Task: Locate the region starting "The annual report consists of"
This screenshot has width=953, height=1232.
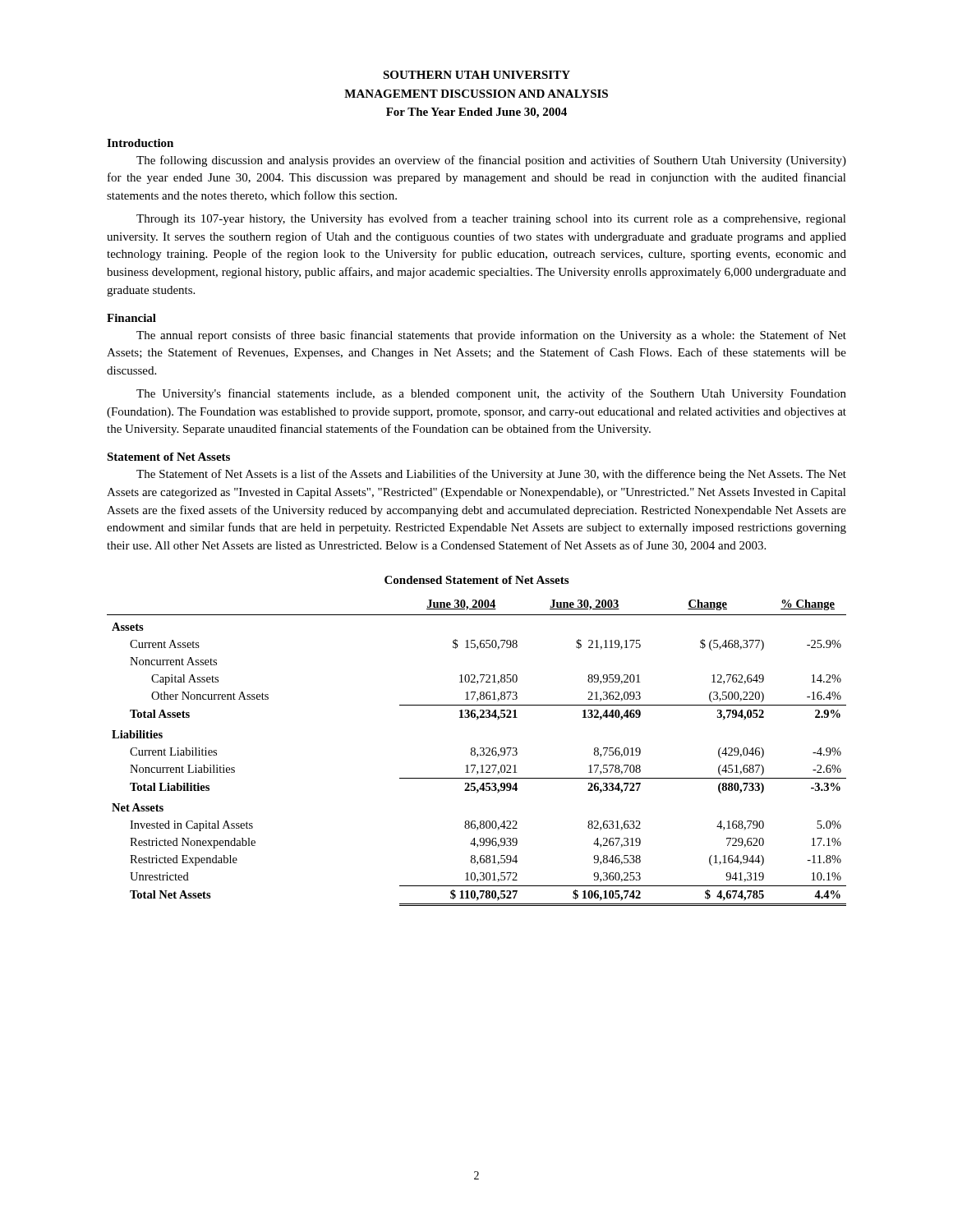Action: point(476,353)
